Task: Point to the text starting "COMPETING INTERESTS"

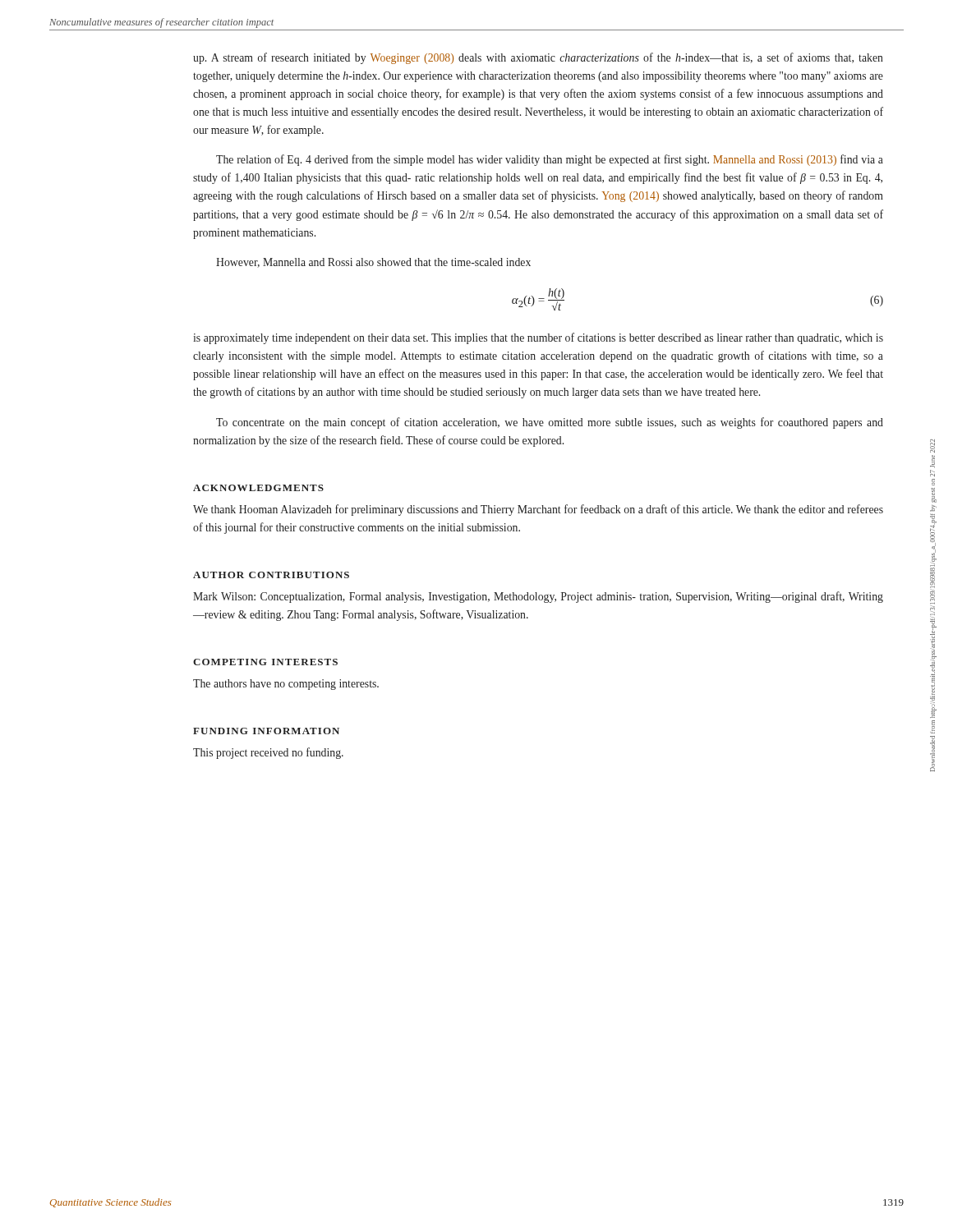Action: pyautogui.click(x=266, y=661)
